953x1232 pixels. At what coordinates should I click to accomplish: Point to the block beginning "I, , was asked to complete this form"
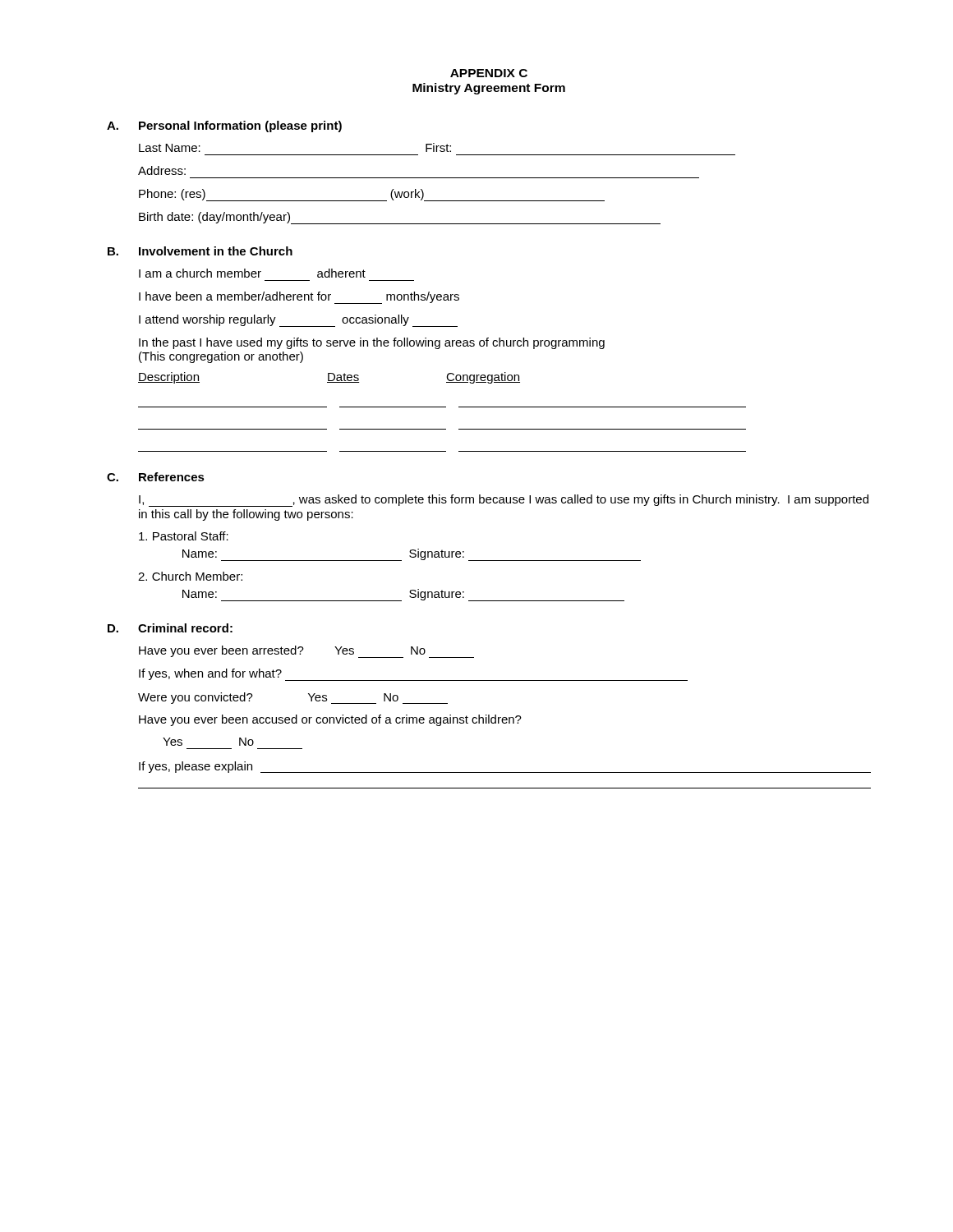click(504, 506)
